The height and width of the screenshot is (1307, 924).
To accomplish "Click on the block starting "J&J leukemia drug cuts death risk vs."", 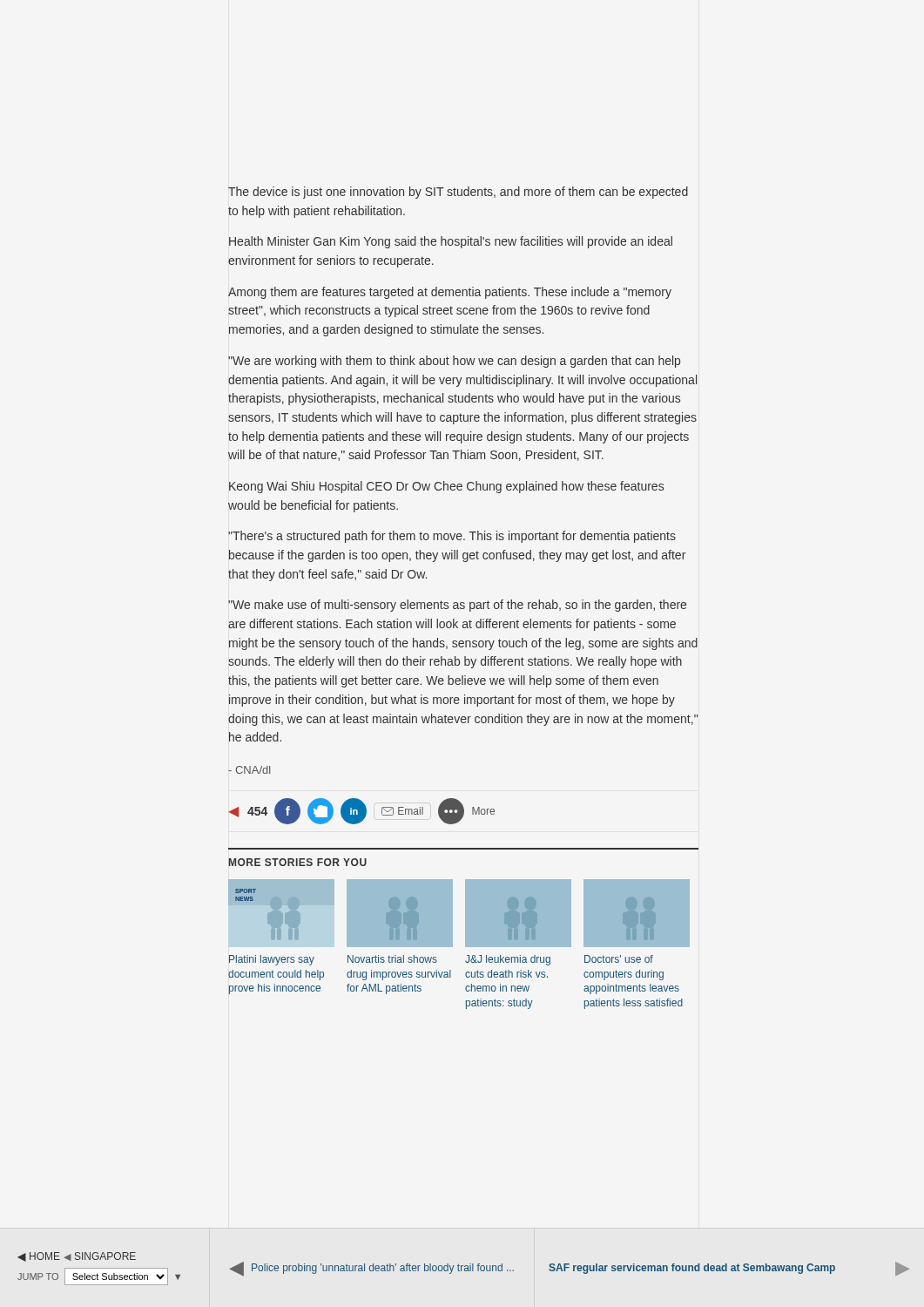I will click(508, 981).
